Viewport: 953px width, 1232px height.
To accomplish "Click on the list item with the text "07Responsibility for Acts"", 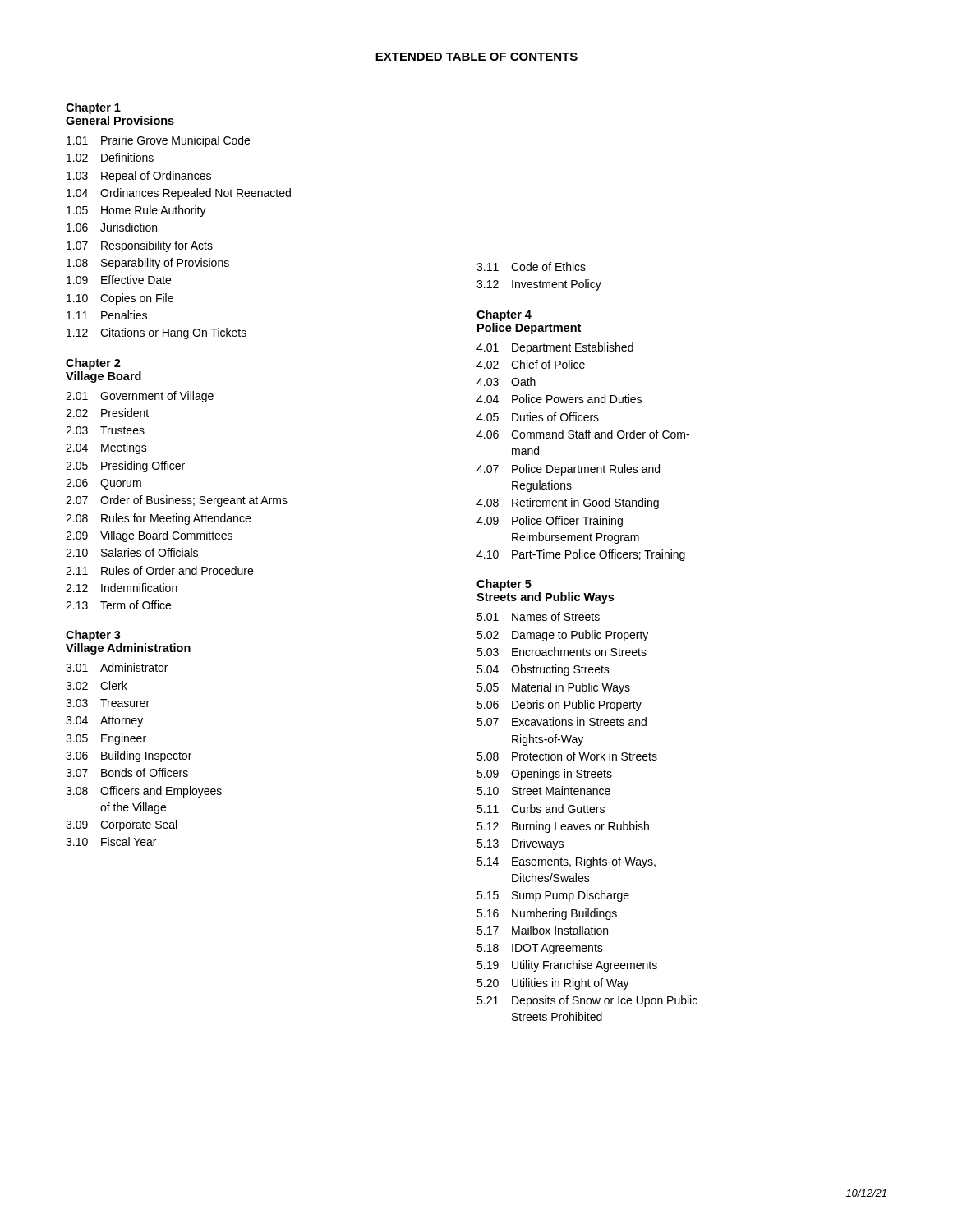I will pyautogui.click(x=140, y=246).
